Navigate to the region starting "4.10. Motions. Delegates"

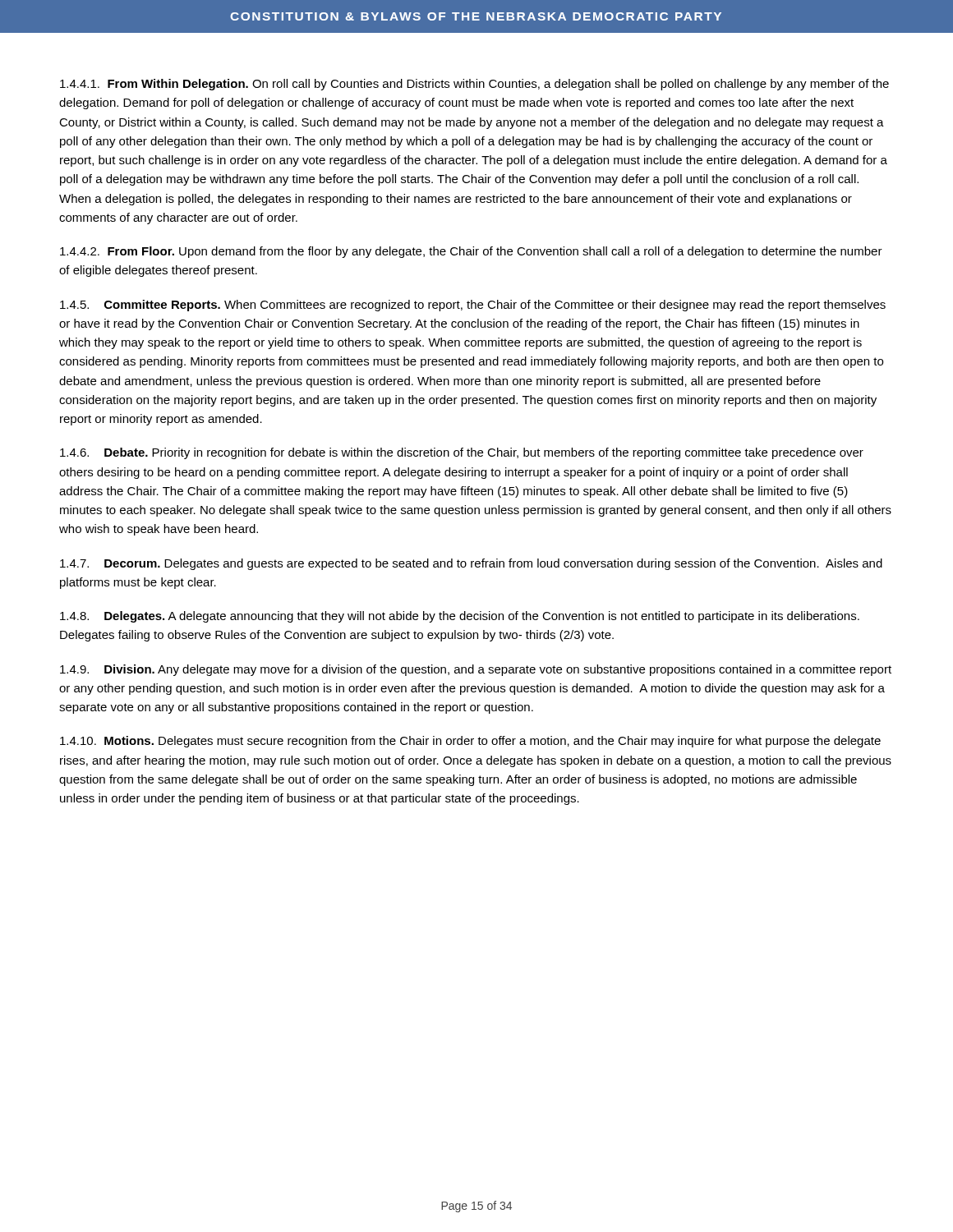coord(475,769)
